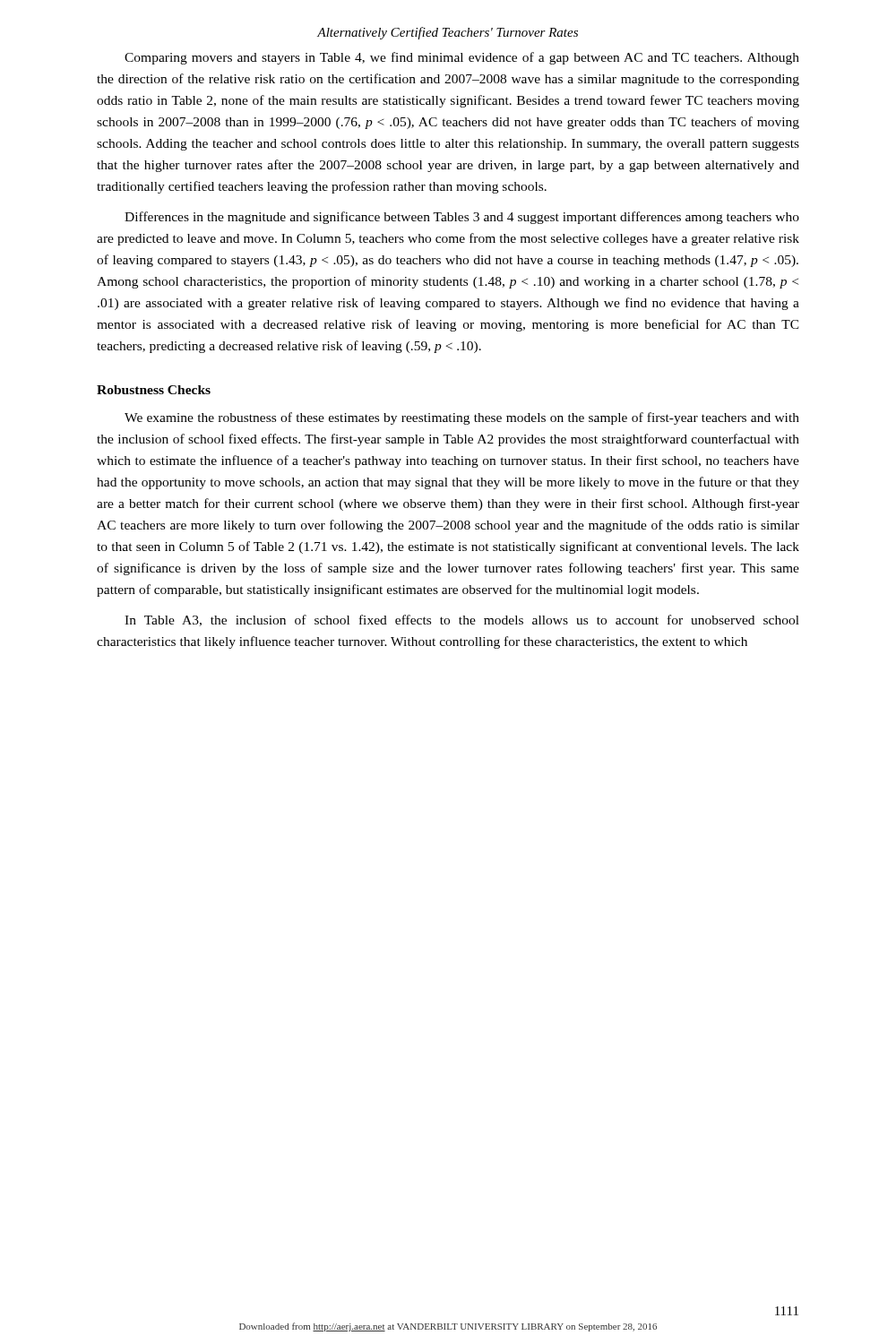Find the text block that reads "In Table A3, the"

coord(448,631)
